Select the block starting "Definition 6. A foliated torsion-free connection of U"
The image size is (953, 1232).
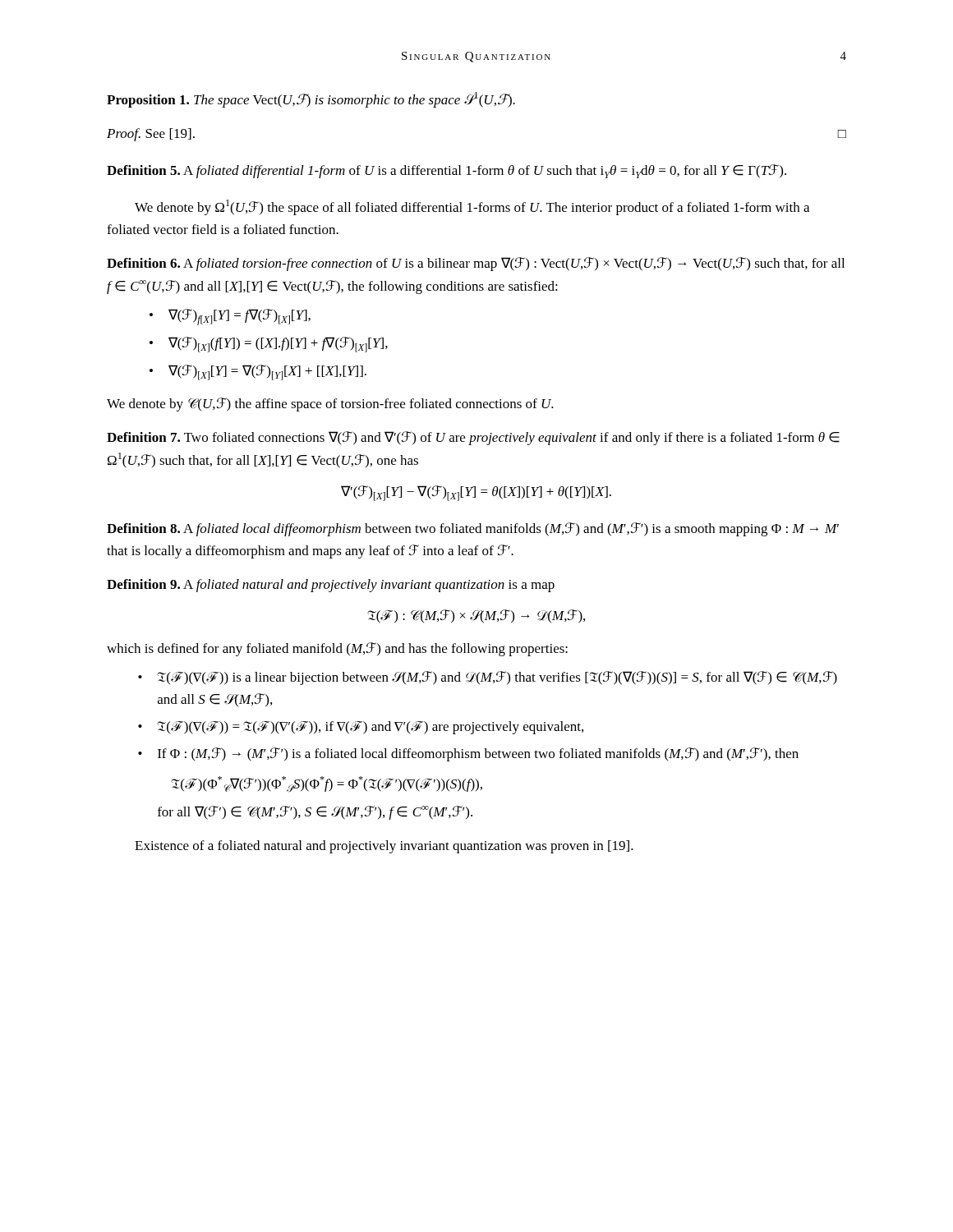[x=476, y=275]
